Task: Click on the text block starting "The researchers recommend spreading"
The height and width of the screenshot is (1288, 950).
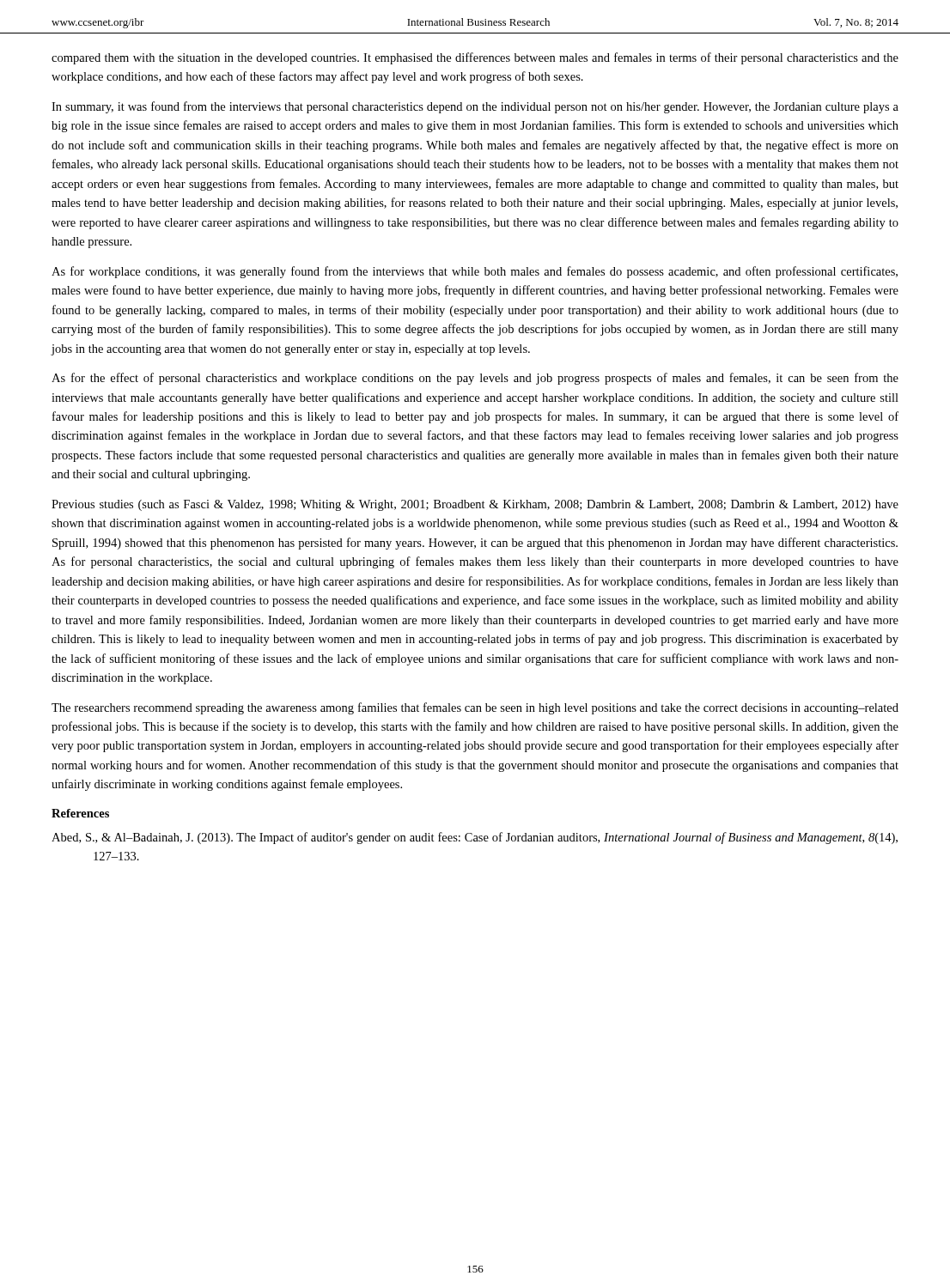Action: pos(475,746)
